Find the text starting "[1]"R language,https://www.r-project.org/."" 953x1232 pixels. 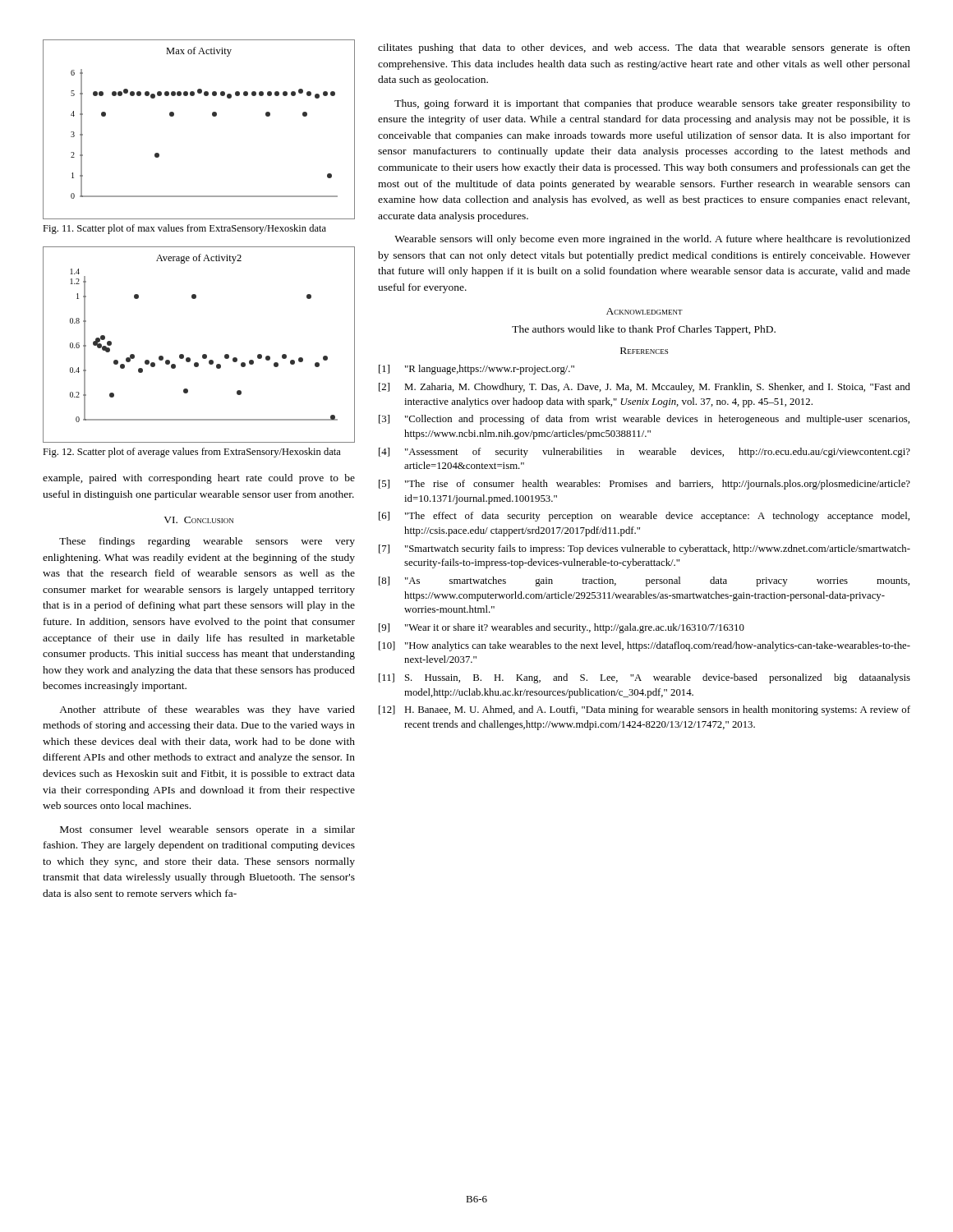pos(476,370)
